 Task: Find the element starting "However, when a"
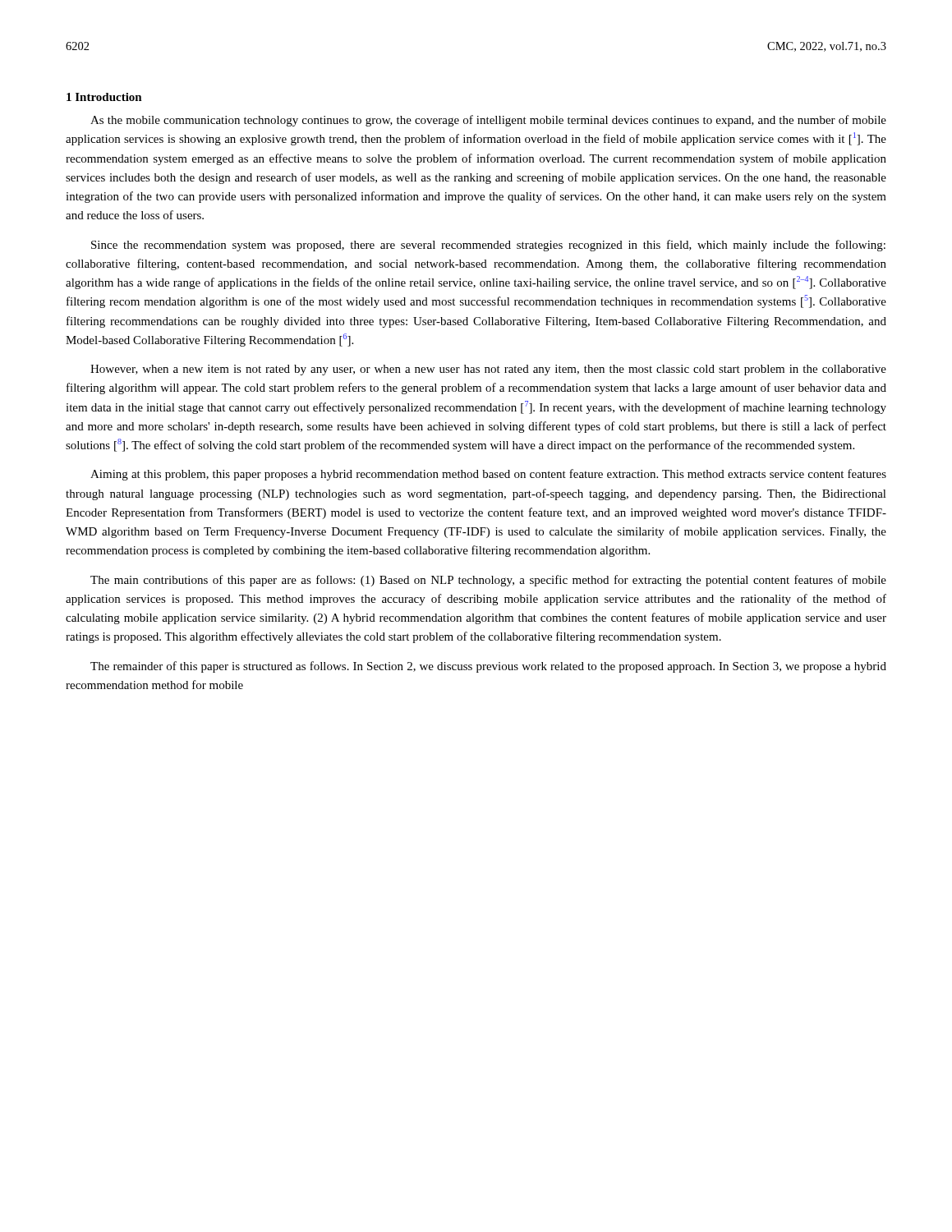(x=476, y=407)
